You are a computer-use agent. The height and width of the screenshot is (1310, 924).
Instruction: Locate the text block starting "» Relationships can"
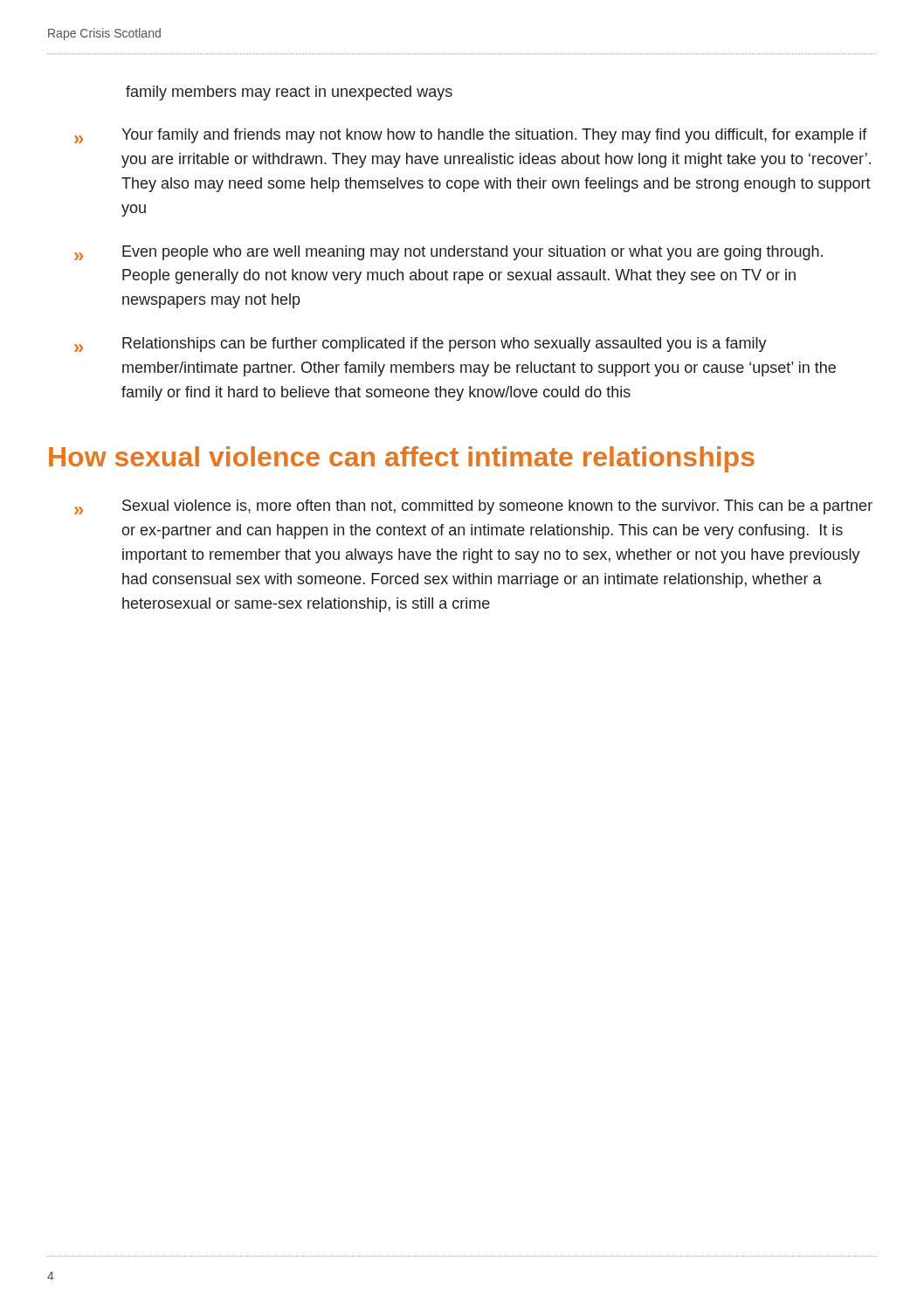pyautogui.click(x=475, y=369)
